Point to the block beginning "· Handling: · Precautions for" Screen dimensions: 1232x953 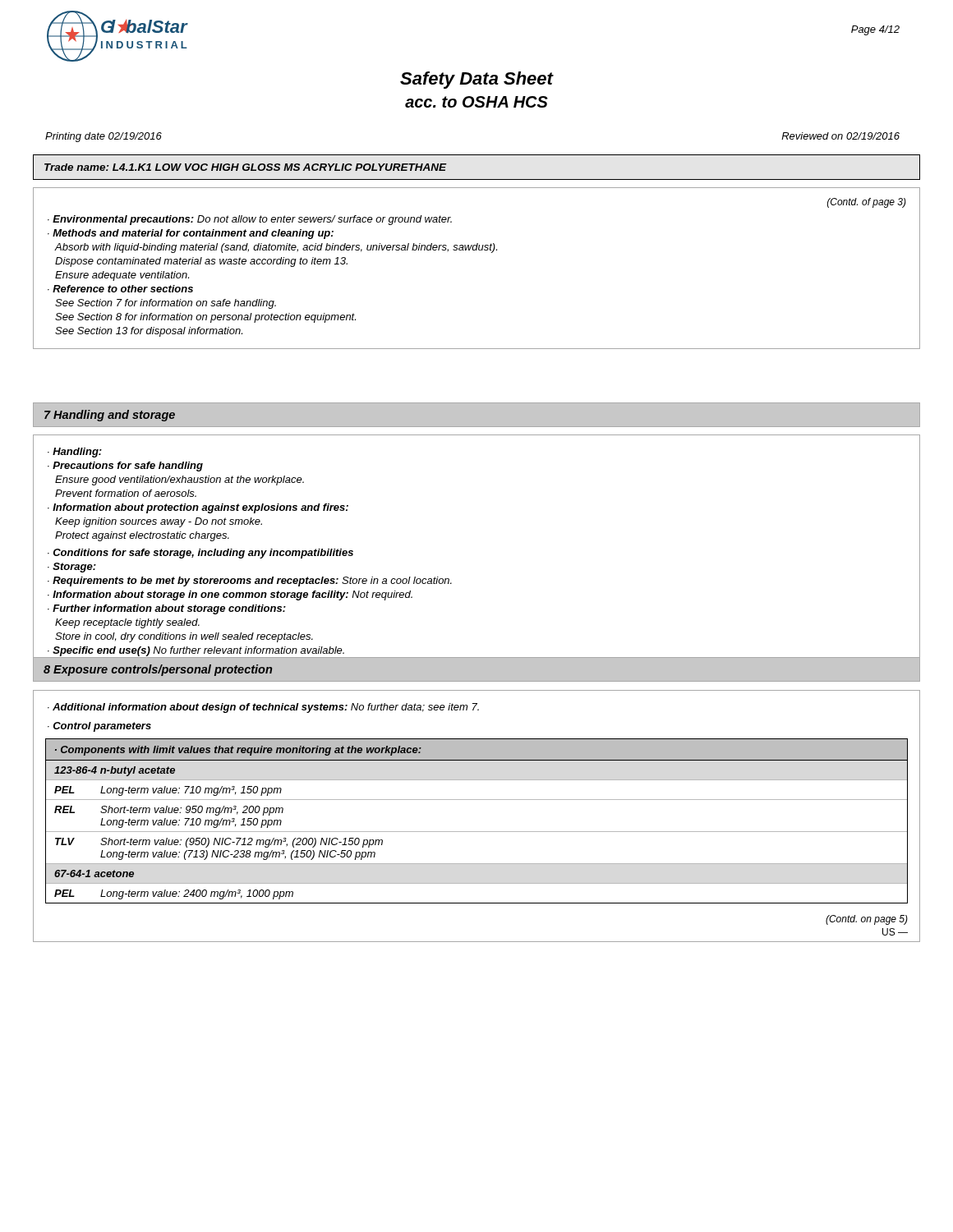click(x=75, y=453)
